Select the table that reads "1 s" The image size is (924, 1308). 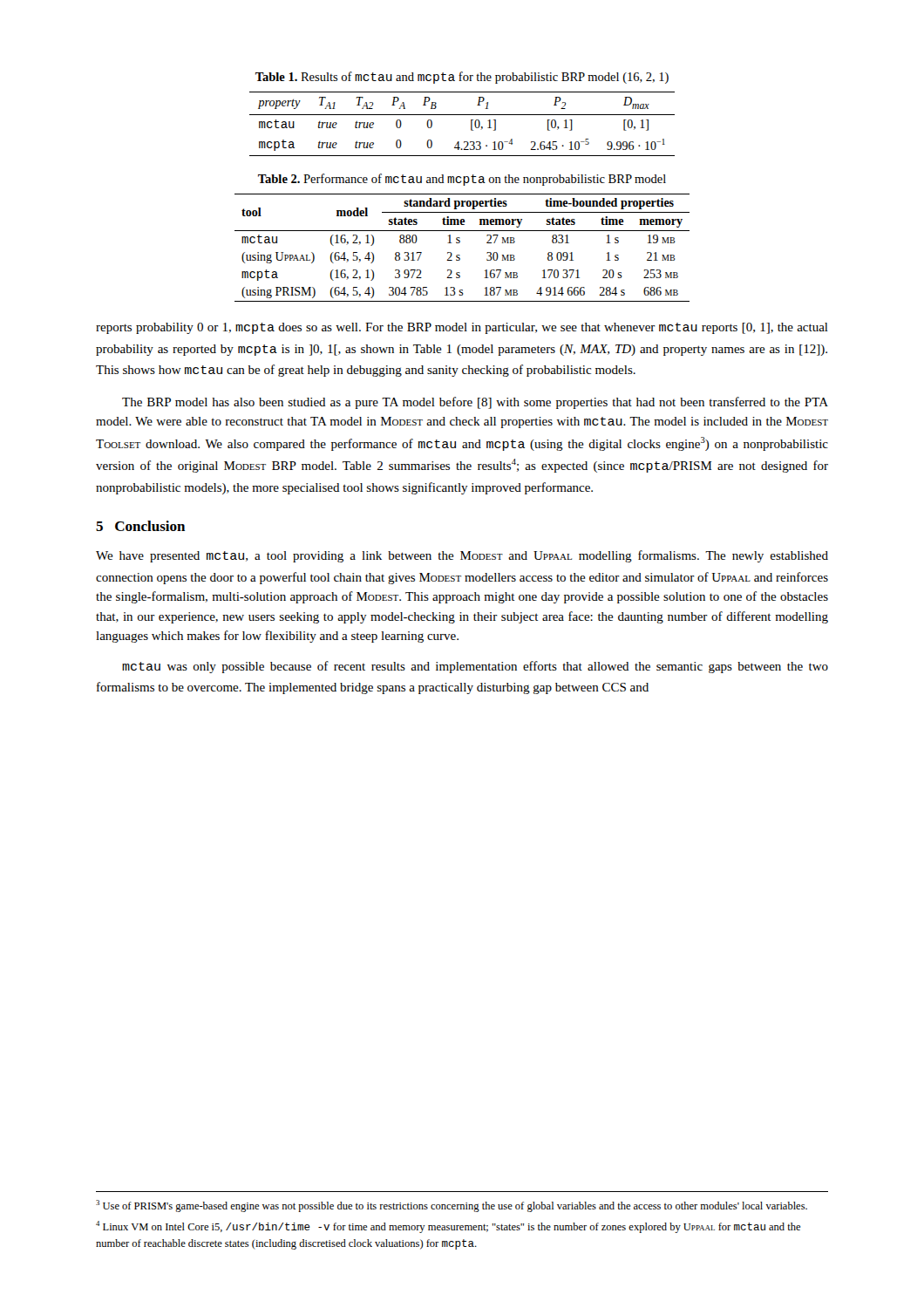coord(462,248)
